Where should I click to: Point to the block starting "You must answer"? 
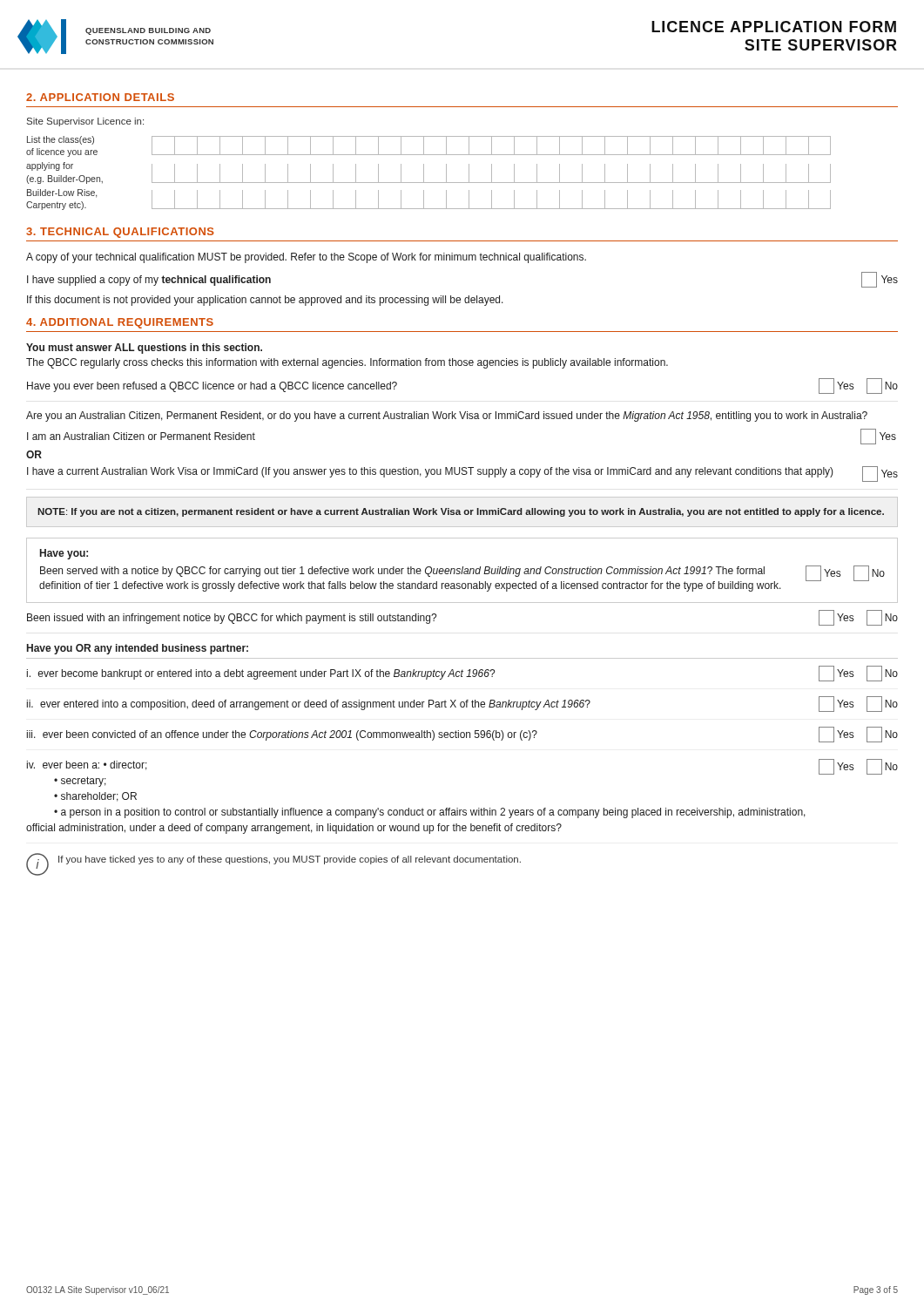click(x=347, y=355)
